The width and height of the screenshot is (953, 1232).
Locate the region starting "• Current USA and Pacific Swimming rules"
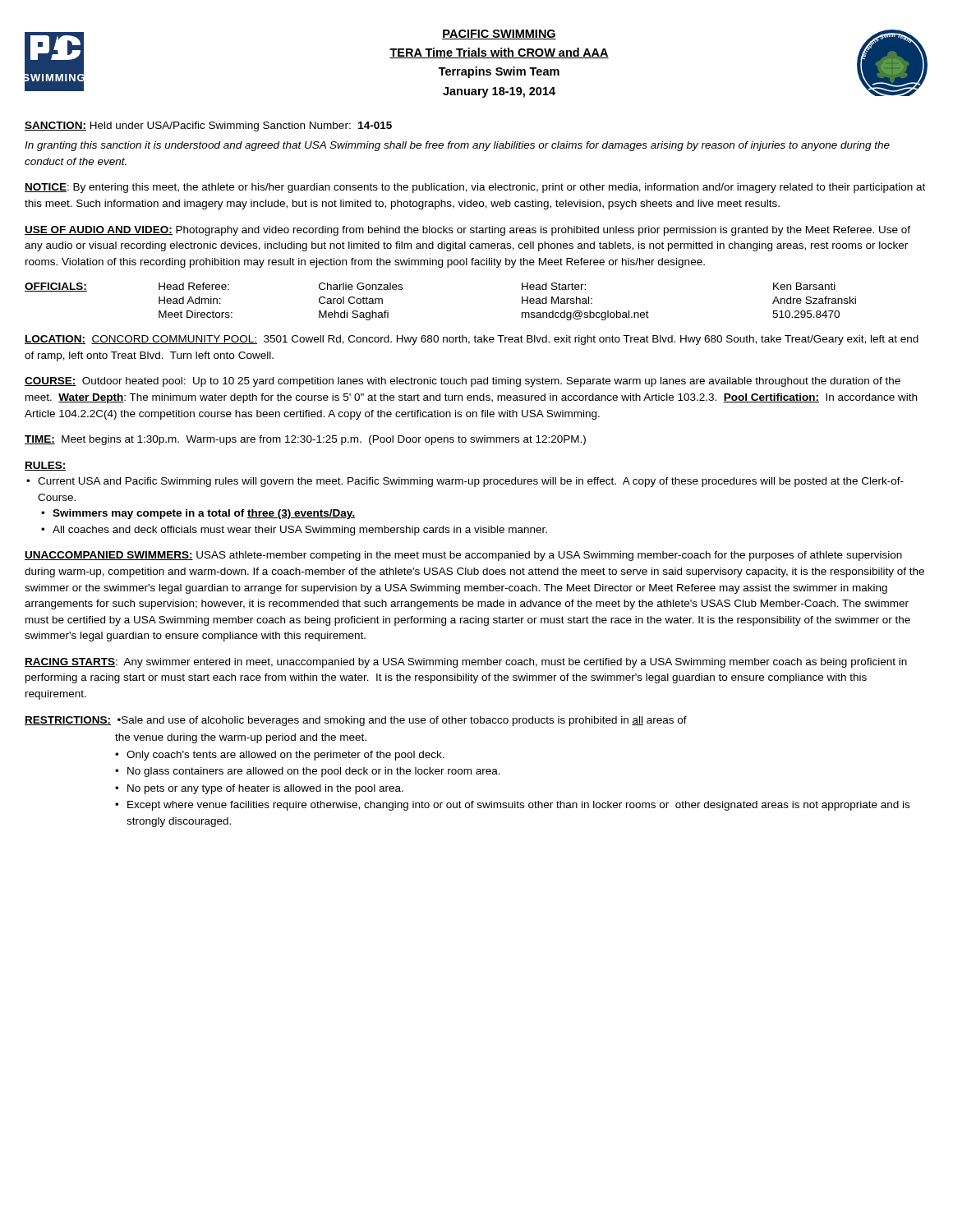pos(477,489)
